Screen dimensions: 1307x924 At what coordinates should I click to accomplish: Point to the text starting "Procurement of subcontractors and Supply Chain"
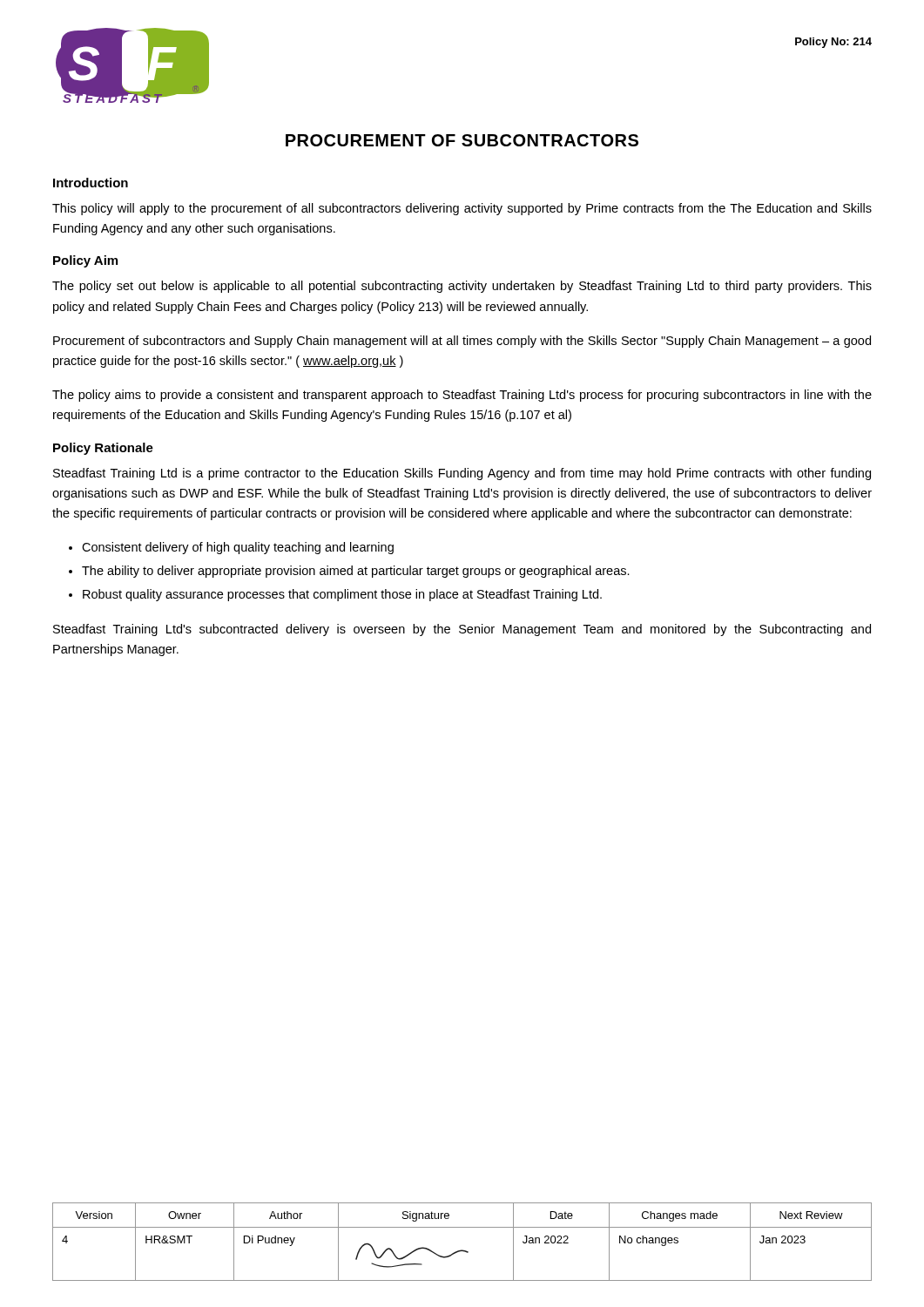click(462, 351)
